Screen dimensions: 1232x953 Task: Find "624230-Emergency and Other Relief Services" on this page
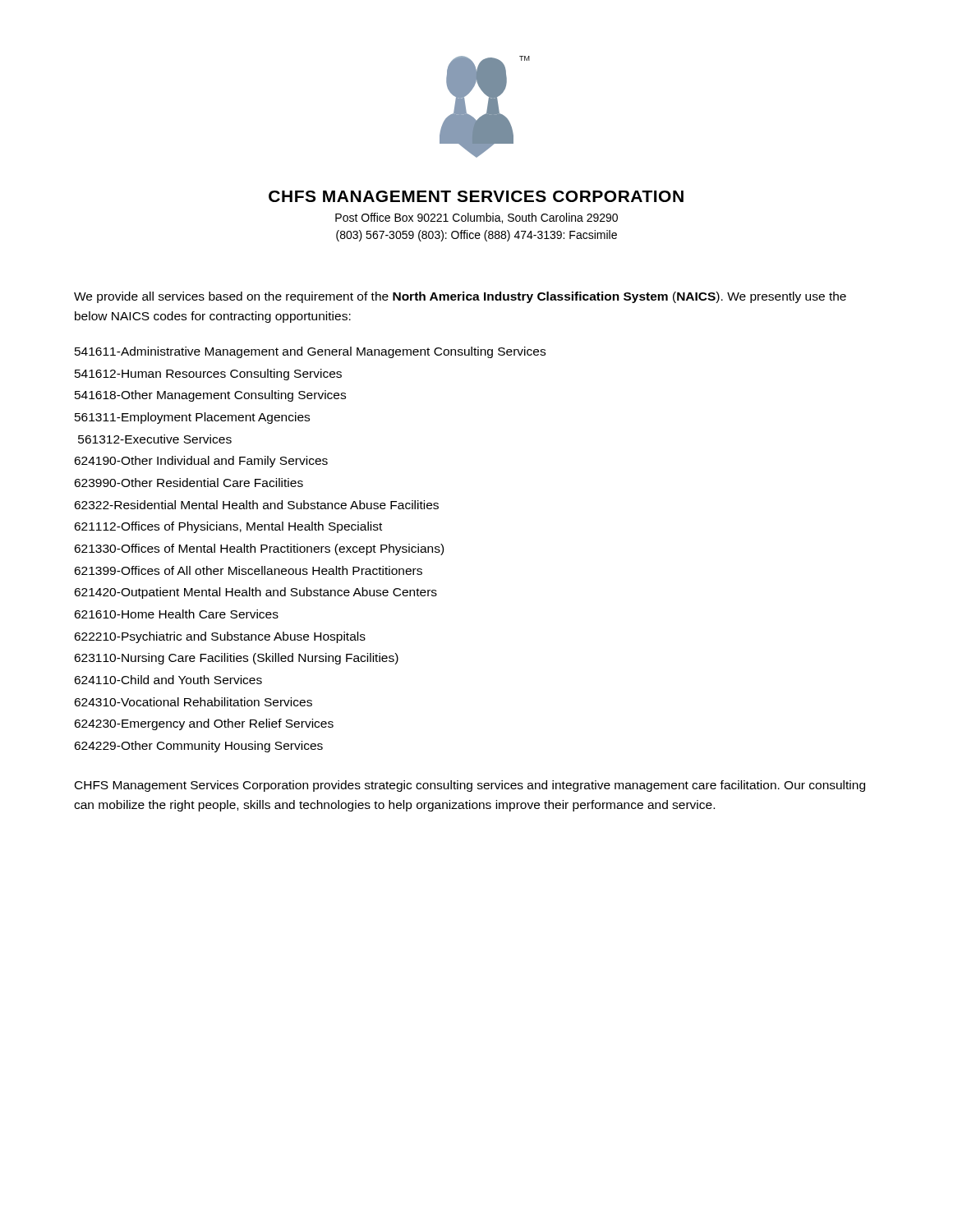(x=204, y=723)
